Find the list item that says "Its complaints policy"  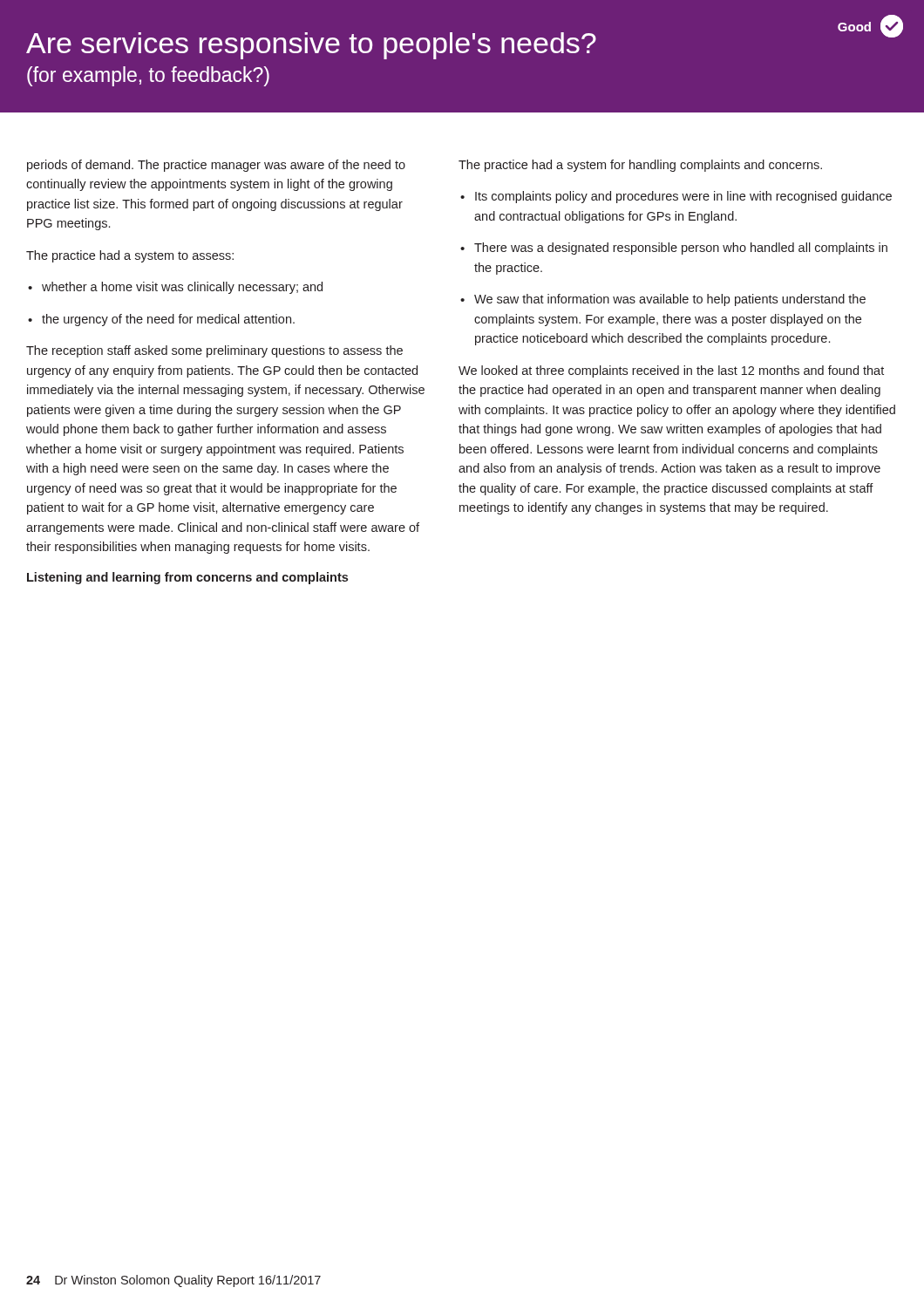[678, 207]
